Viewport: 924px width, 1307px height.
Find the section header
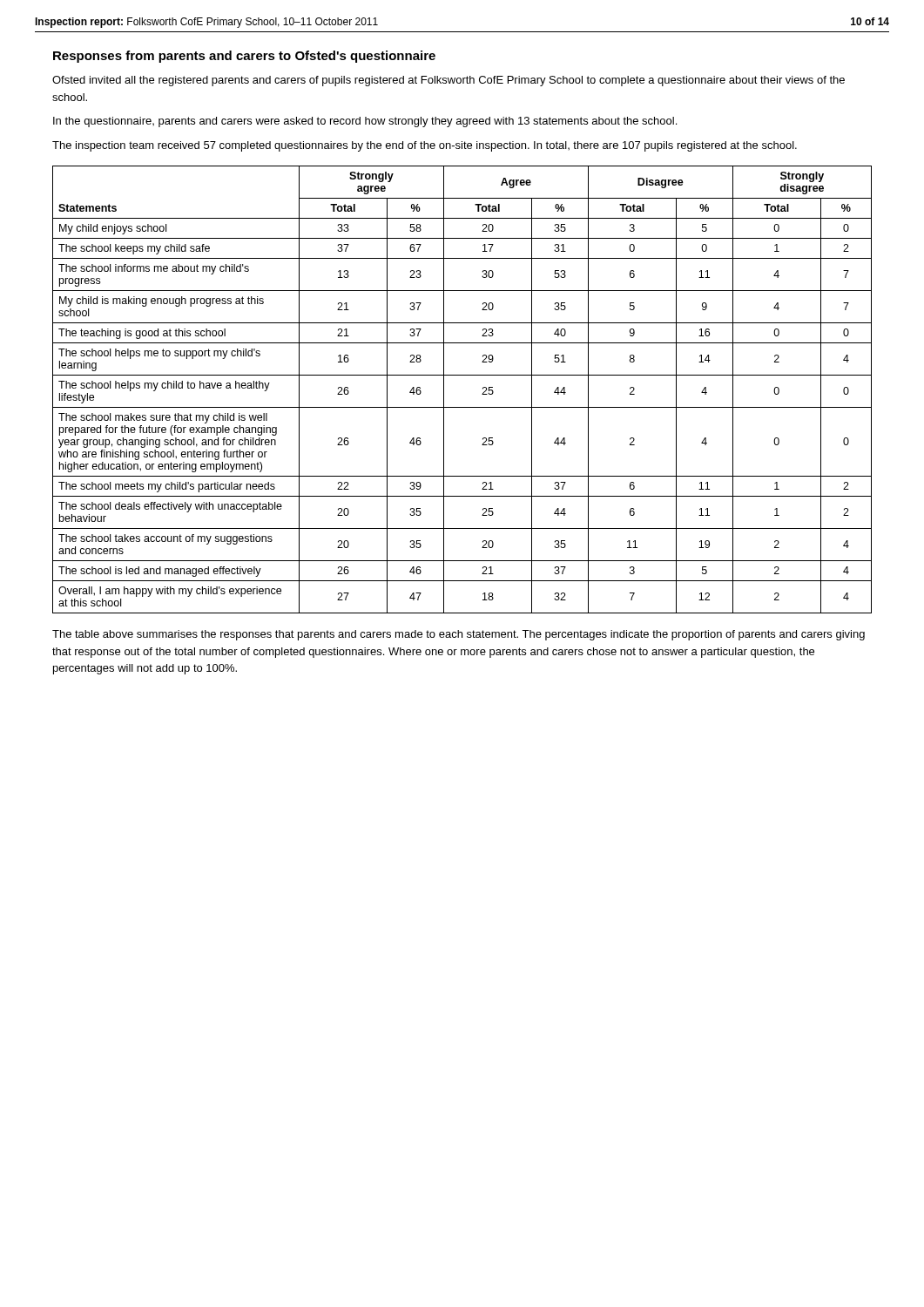(x=244, y=55)
